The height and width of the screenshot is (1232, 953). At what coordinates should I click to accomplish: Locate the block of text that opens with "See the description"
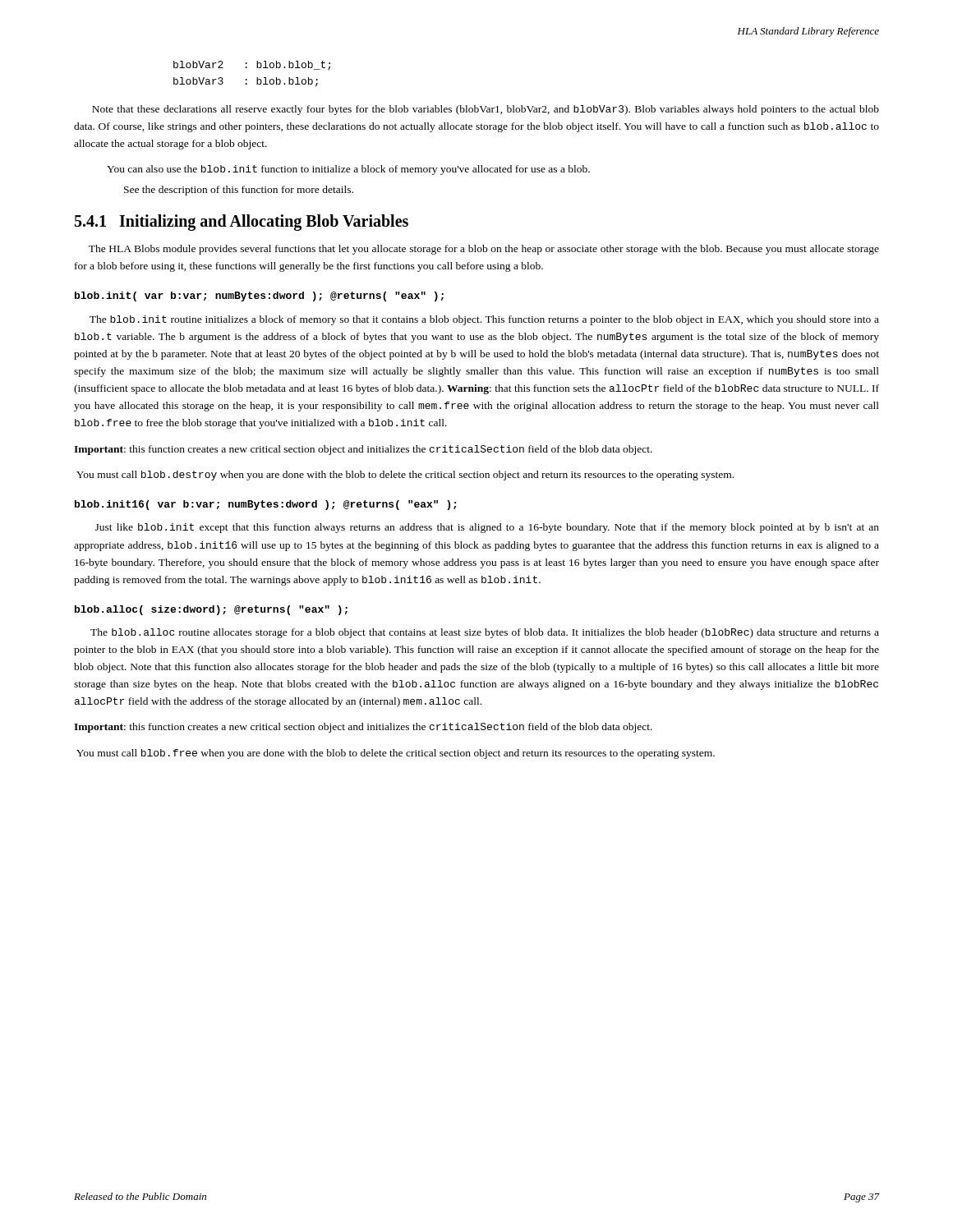239,190
